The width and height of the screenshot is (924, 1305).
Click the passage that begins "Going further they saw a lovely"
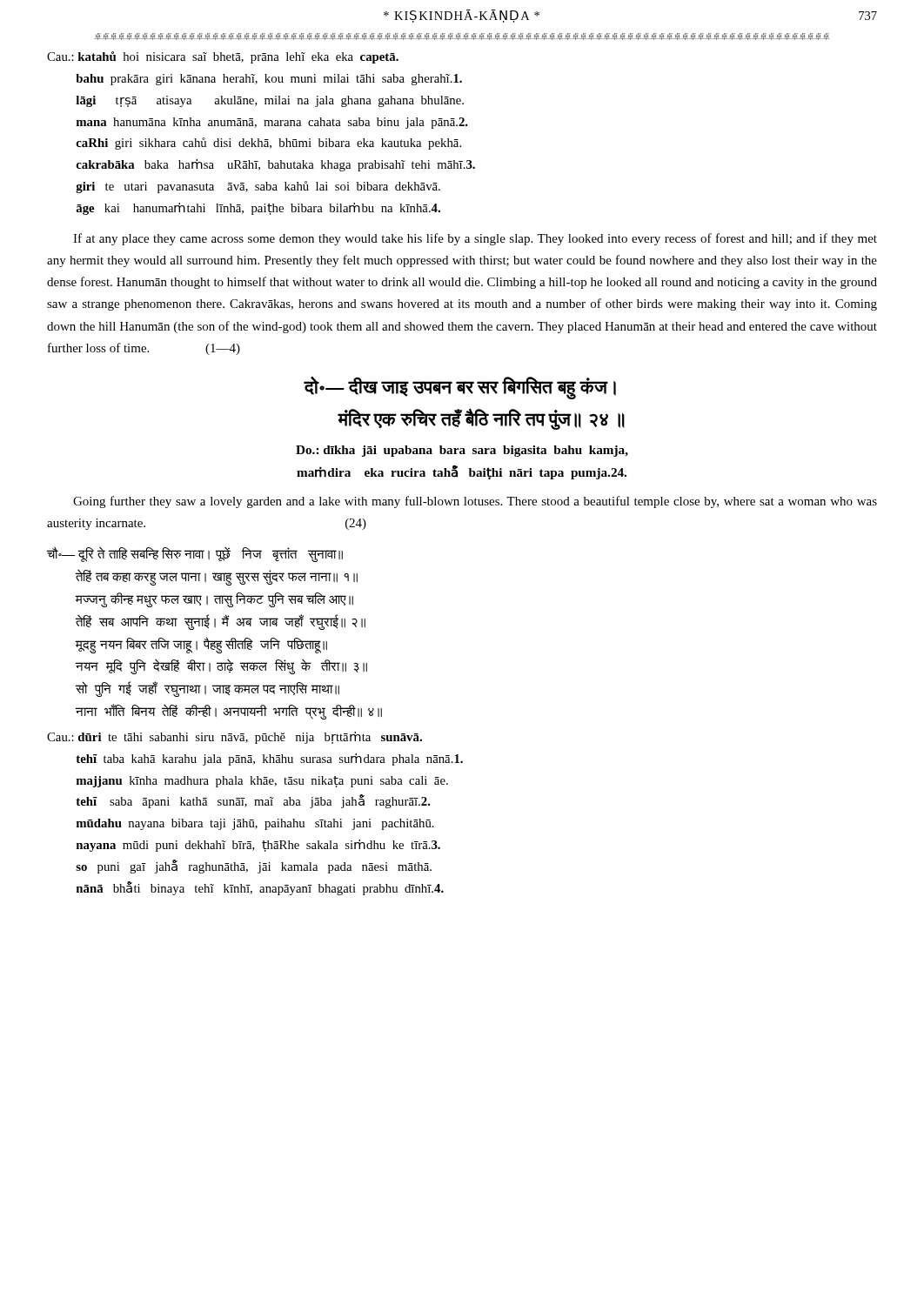[x=462, y=512]
